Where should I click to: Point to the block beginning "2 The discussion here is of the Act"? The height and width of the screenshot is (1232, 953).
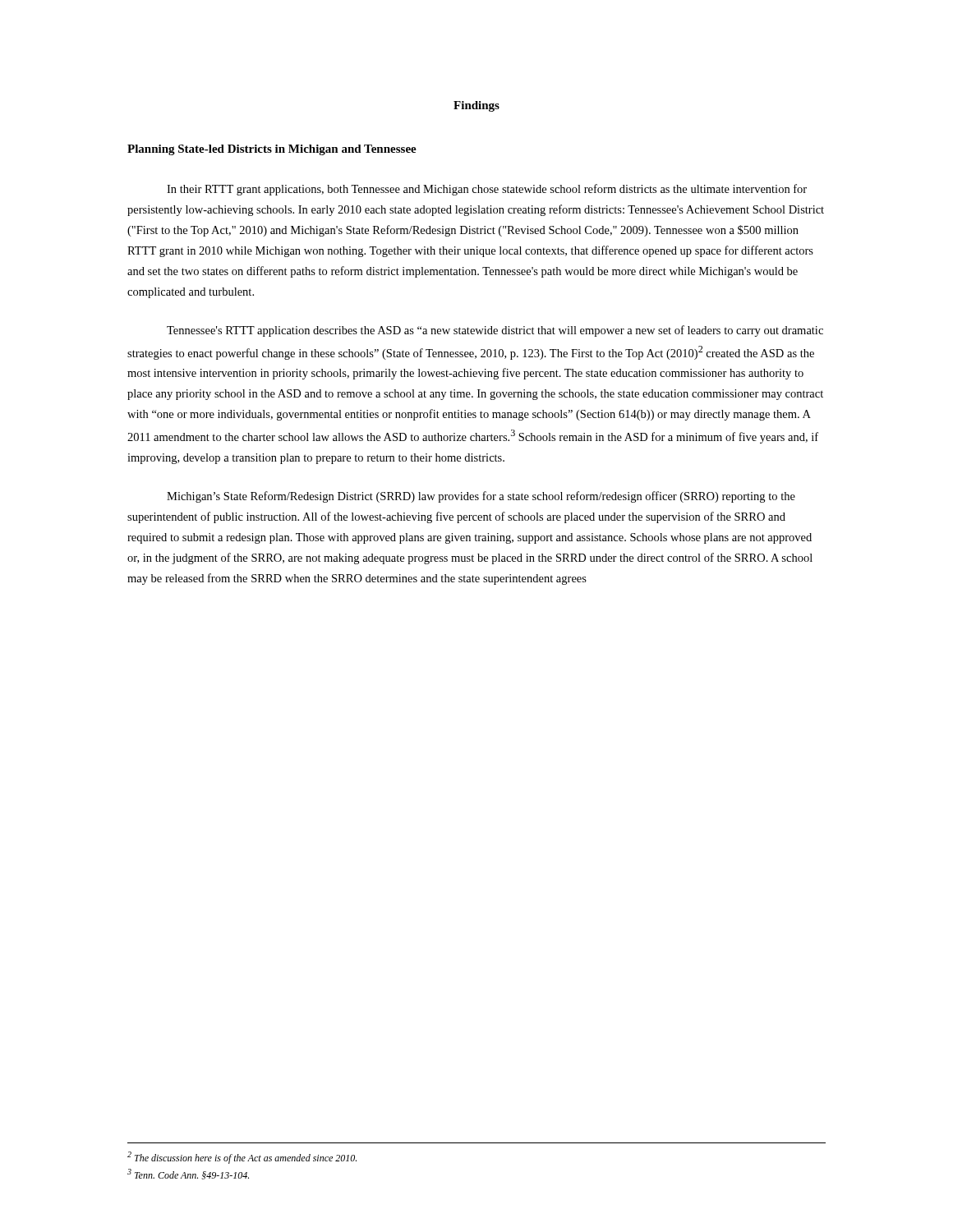pos(242,1157)
